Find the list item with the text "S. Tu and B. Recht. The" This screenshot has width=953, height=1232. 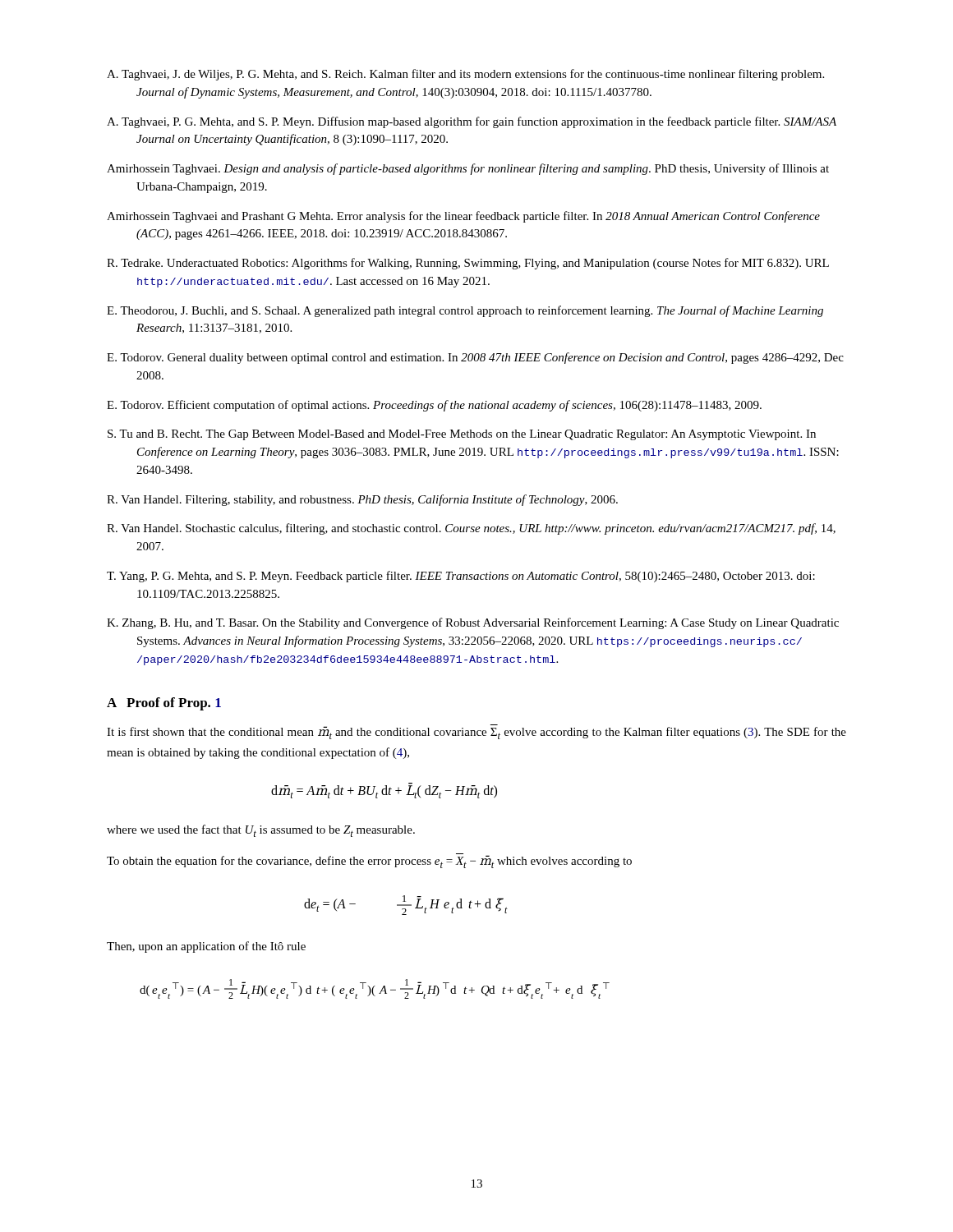click(473, 452)
